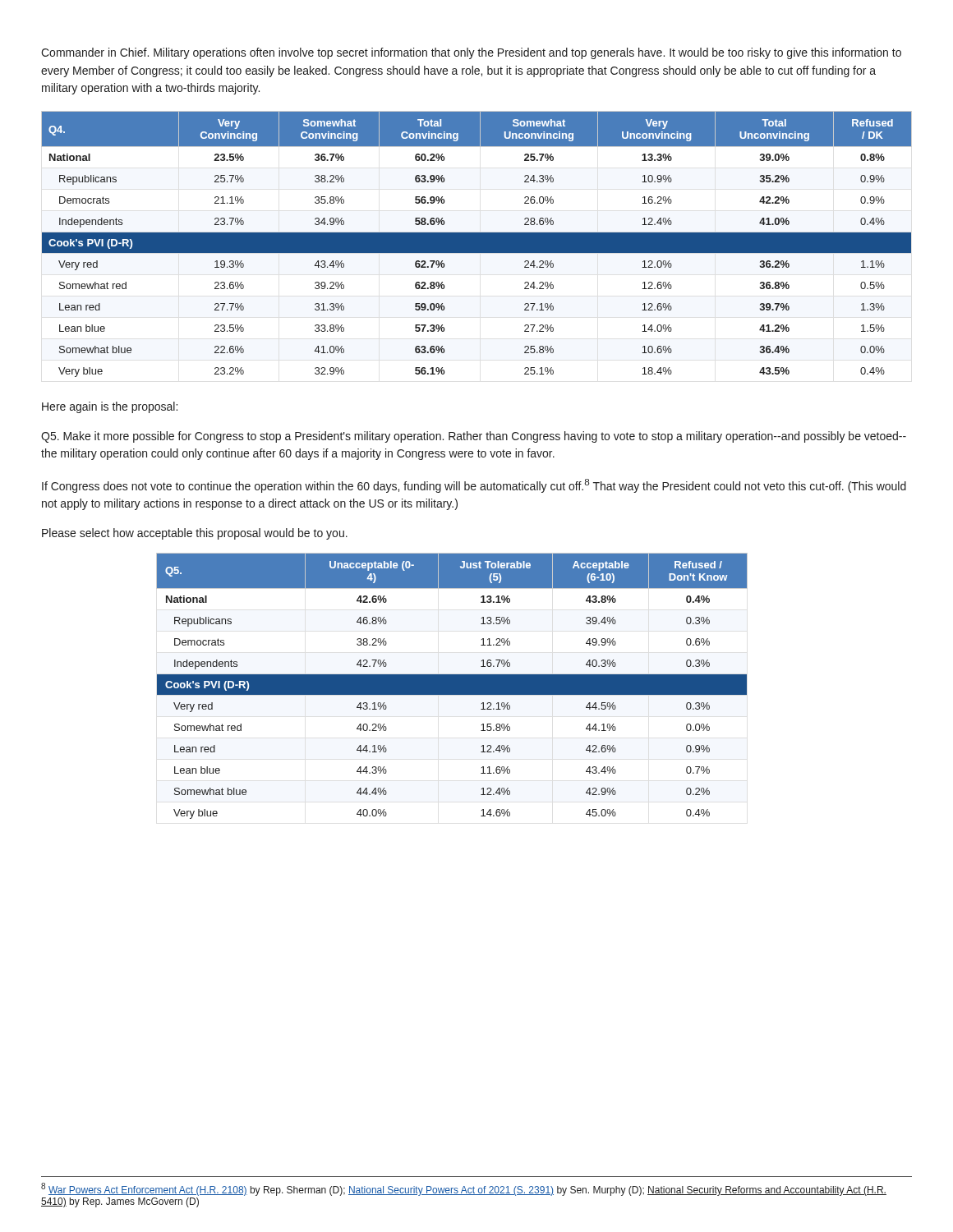Image resolution: width=953 pixels, height=1232 pixels.
Task: Select the element starting "Q5. Make it more possible for Congress"
Action: coord(474,445)
